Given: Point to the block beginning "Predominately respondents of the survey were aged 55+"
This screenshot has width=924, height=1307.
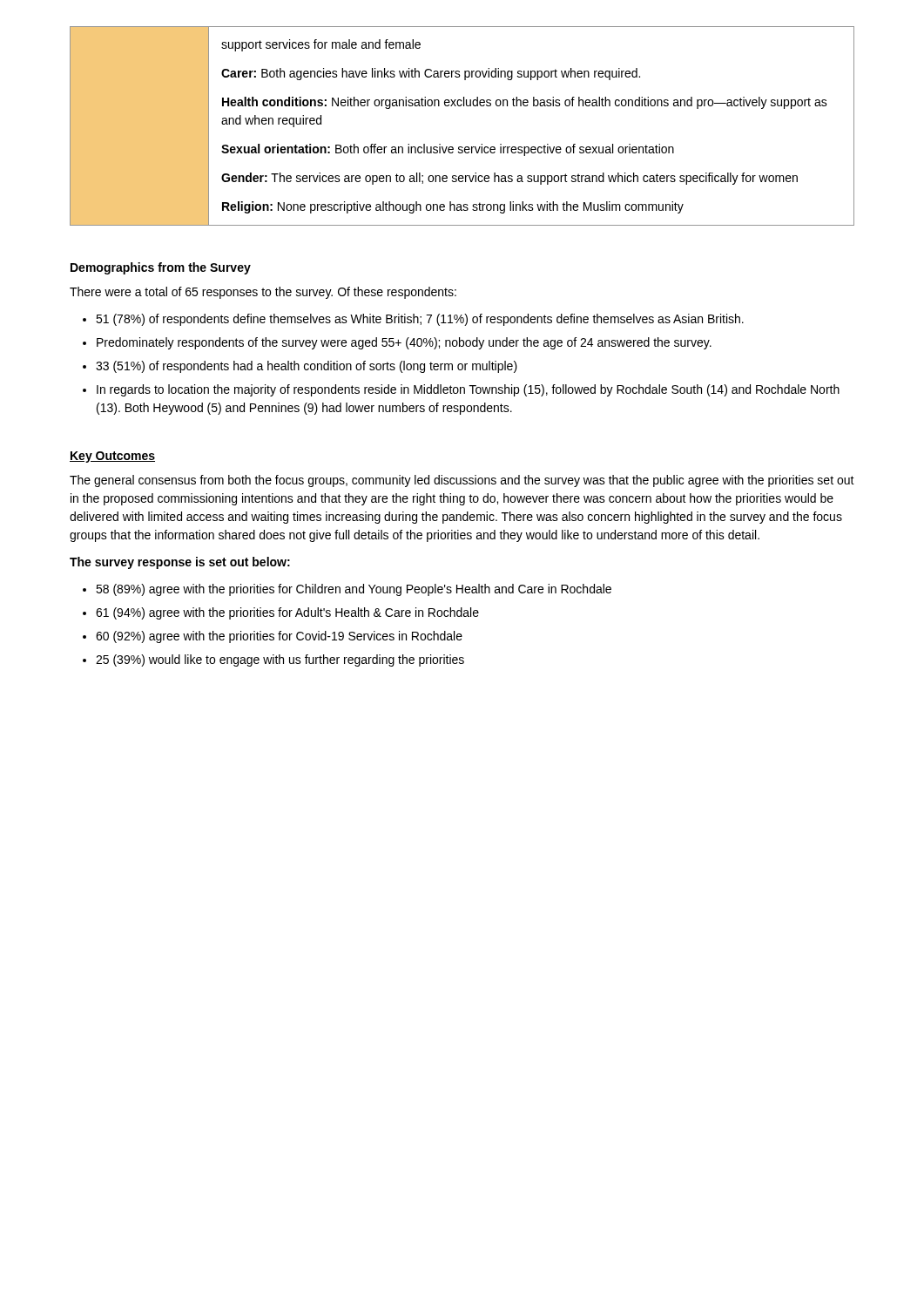Looking at the screenshot, I should pos(404,342).
